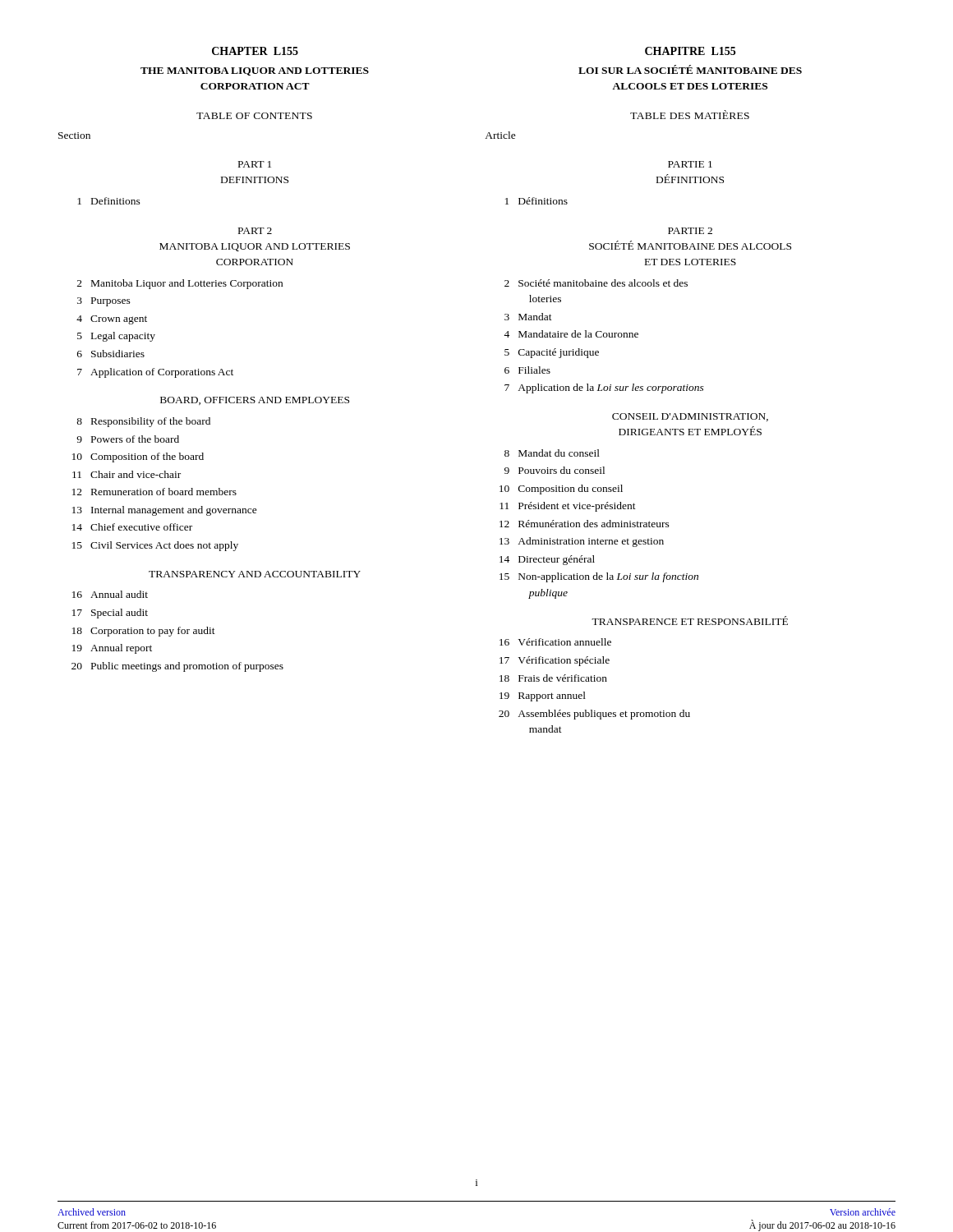Click on the section header containing "BOARD, OFFICERS AND"
Screen dimensions: 1232x953
click(255, 400)
